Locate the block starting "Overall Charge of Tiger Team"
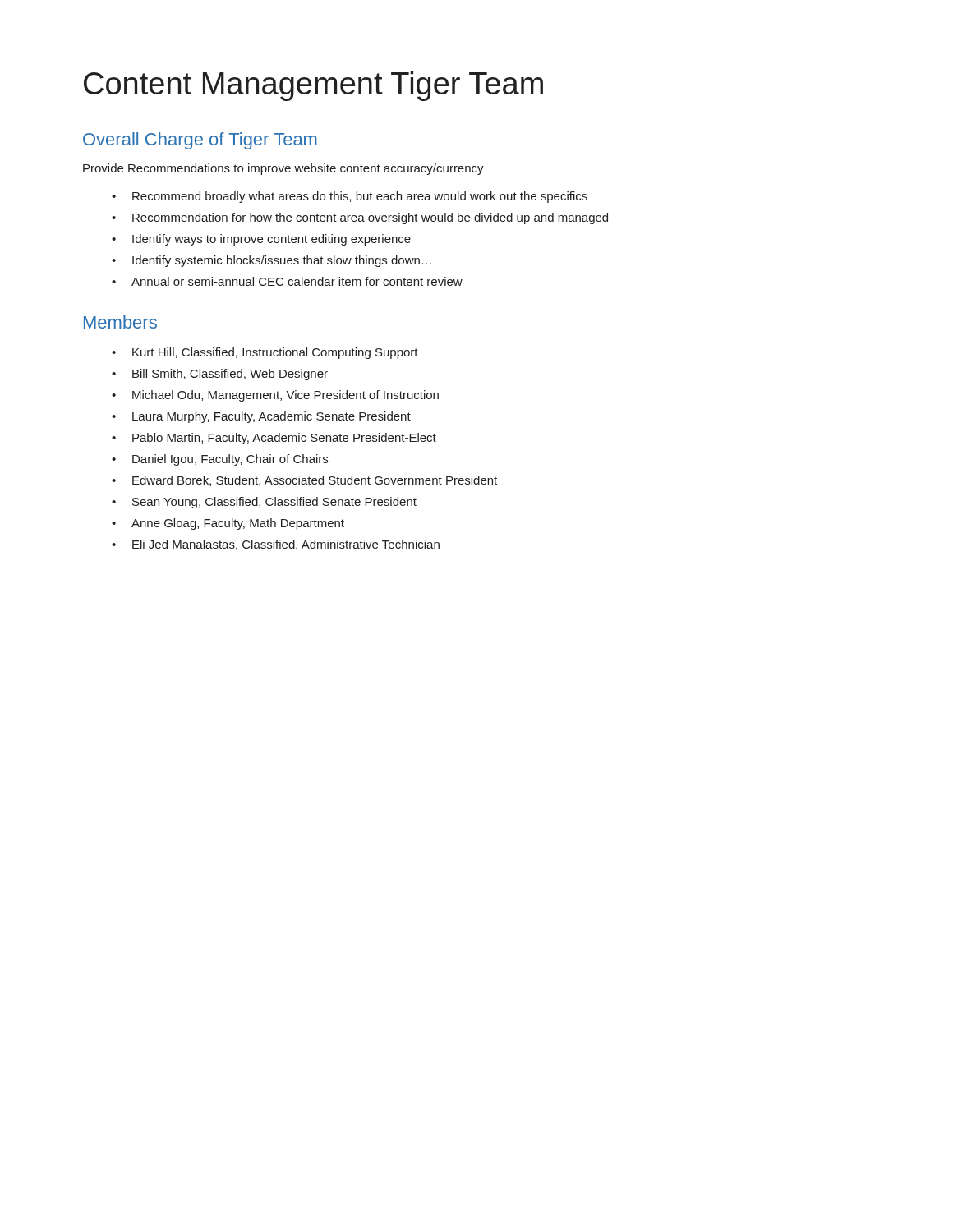 click(200, 139)
